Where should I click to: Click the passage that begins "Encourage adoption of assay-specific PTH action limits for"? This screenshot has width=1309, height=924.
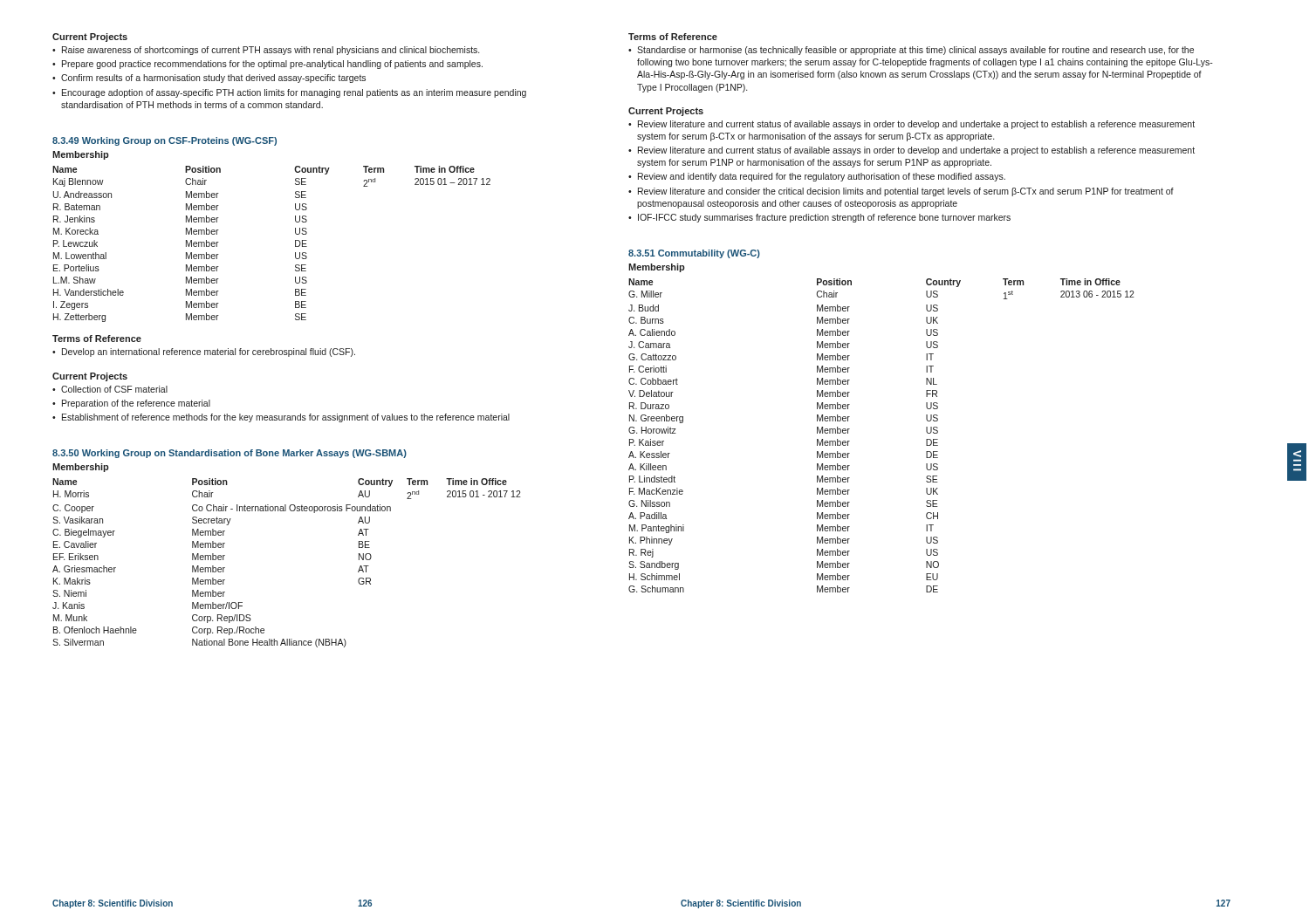(294, 98)
